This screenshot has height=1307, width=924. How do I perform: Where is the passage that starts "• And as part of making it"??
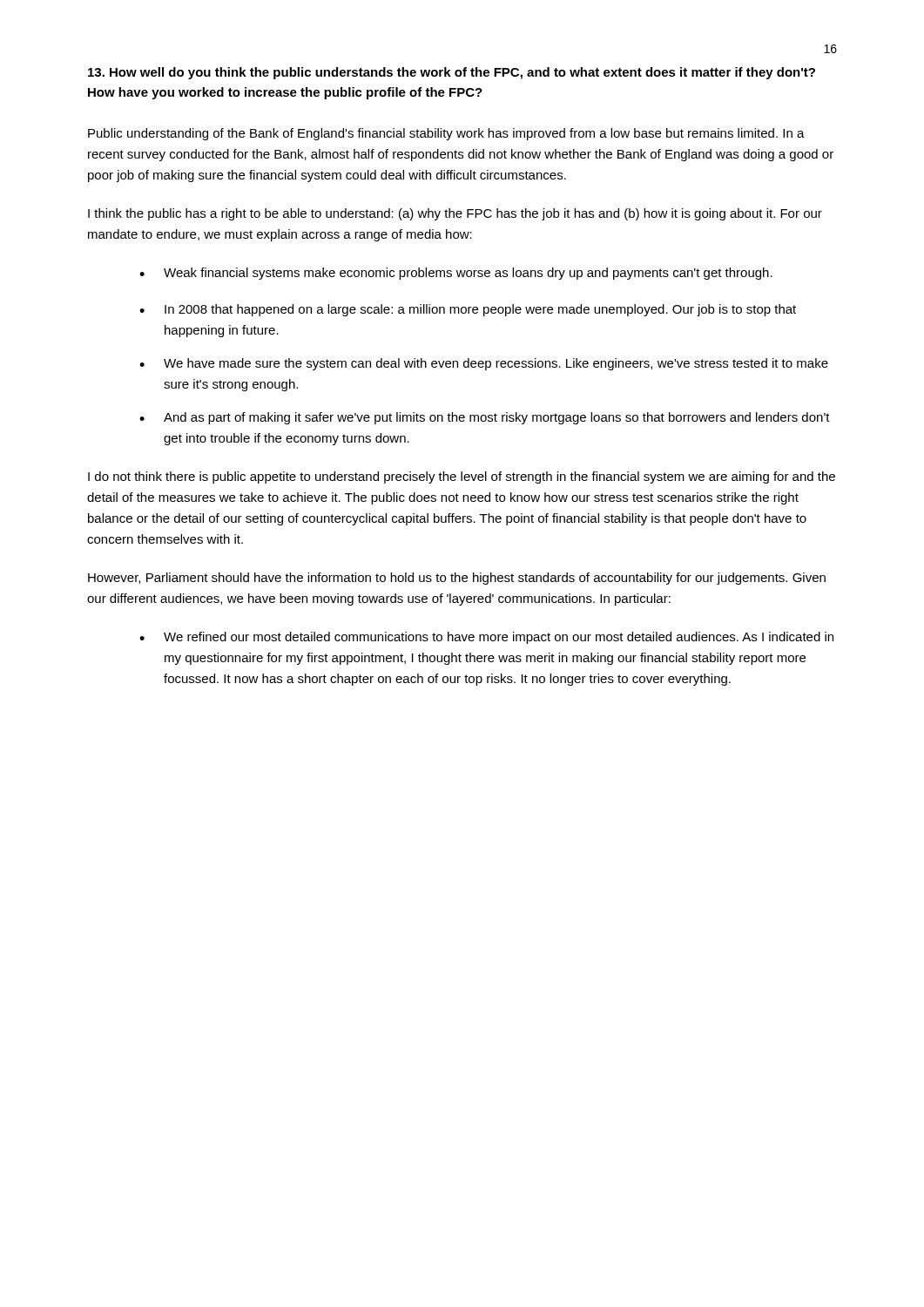[488, 428]
